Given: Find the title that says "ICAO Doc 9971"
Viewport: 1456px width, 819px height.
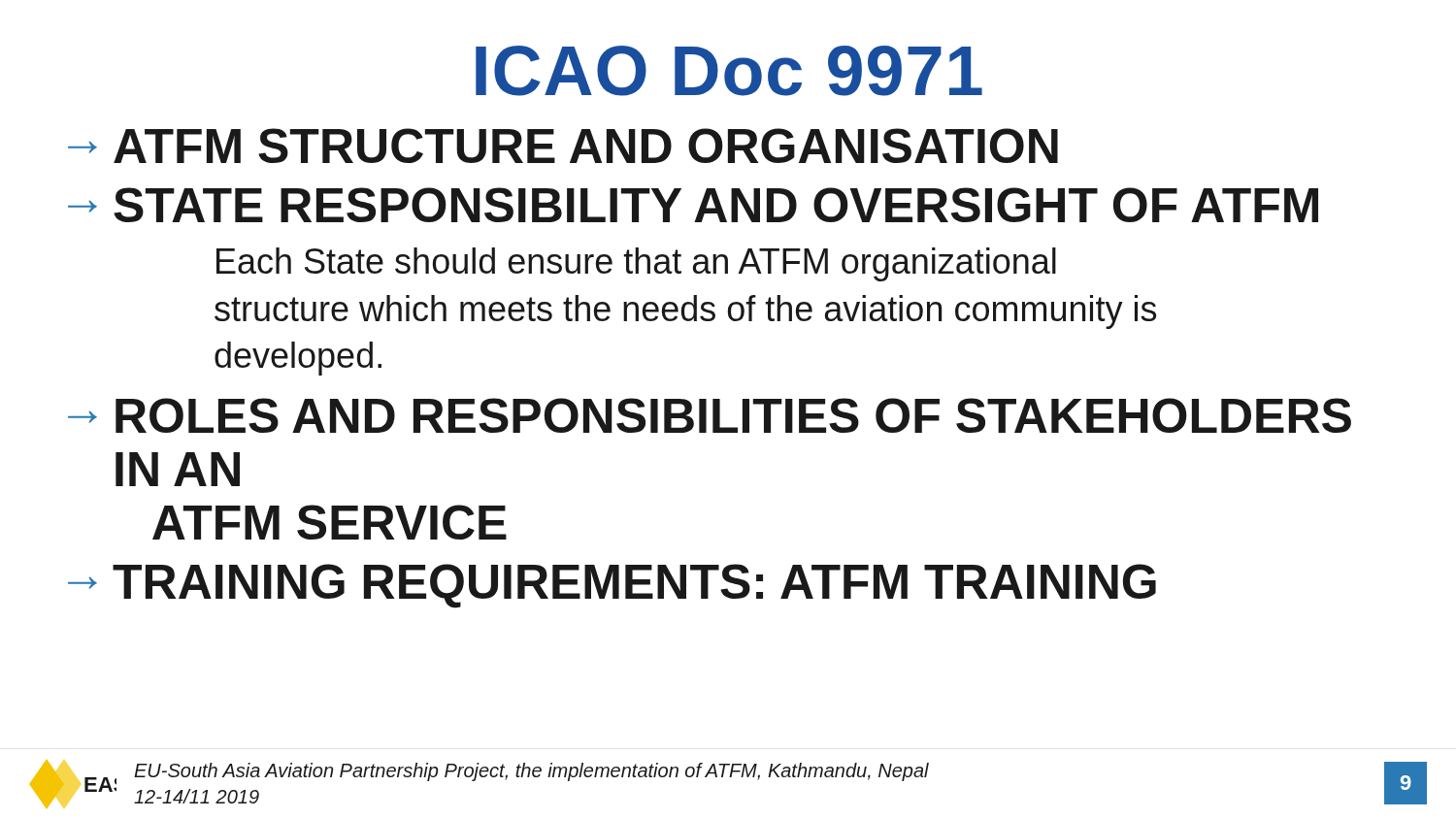Looking at the screenshot, I should [x=728, y=71].
